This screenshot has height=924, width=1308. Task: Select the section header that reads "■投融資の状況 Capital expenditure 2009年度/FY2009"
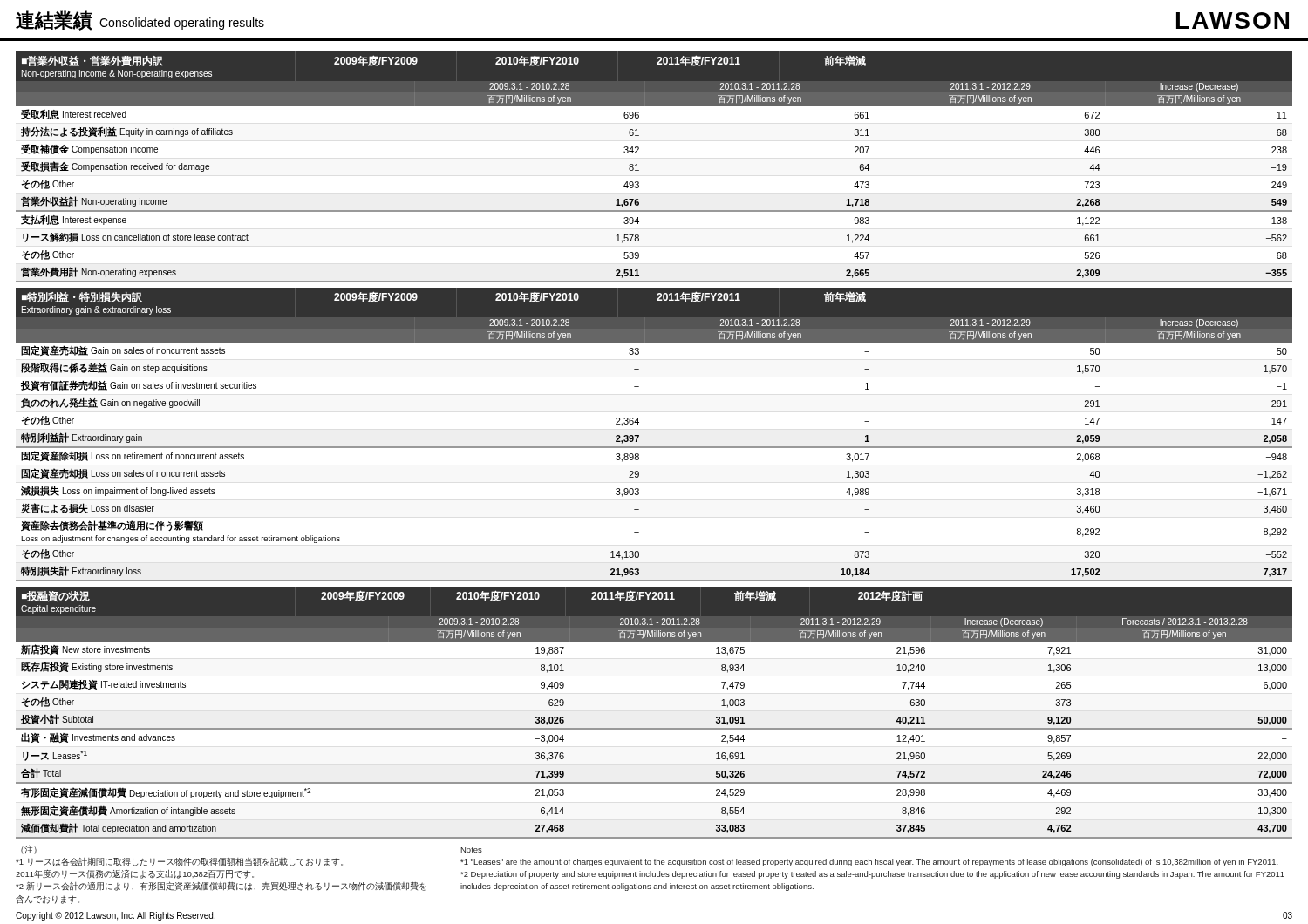click(x=493, y=601)
